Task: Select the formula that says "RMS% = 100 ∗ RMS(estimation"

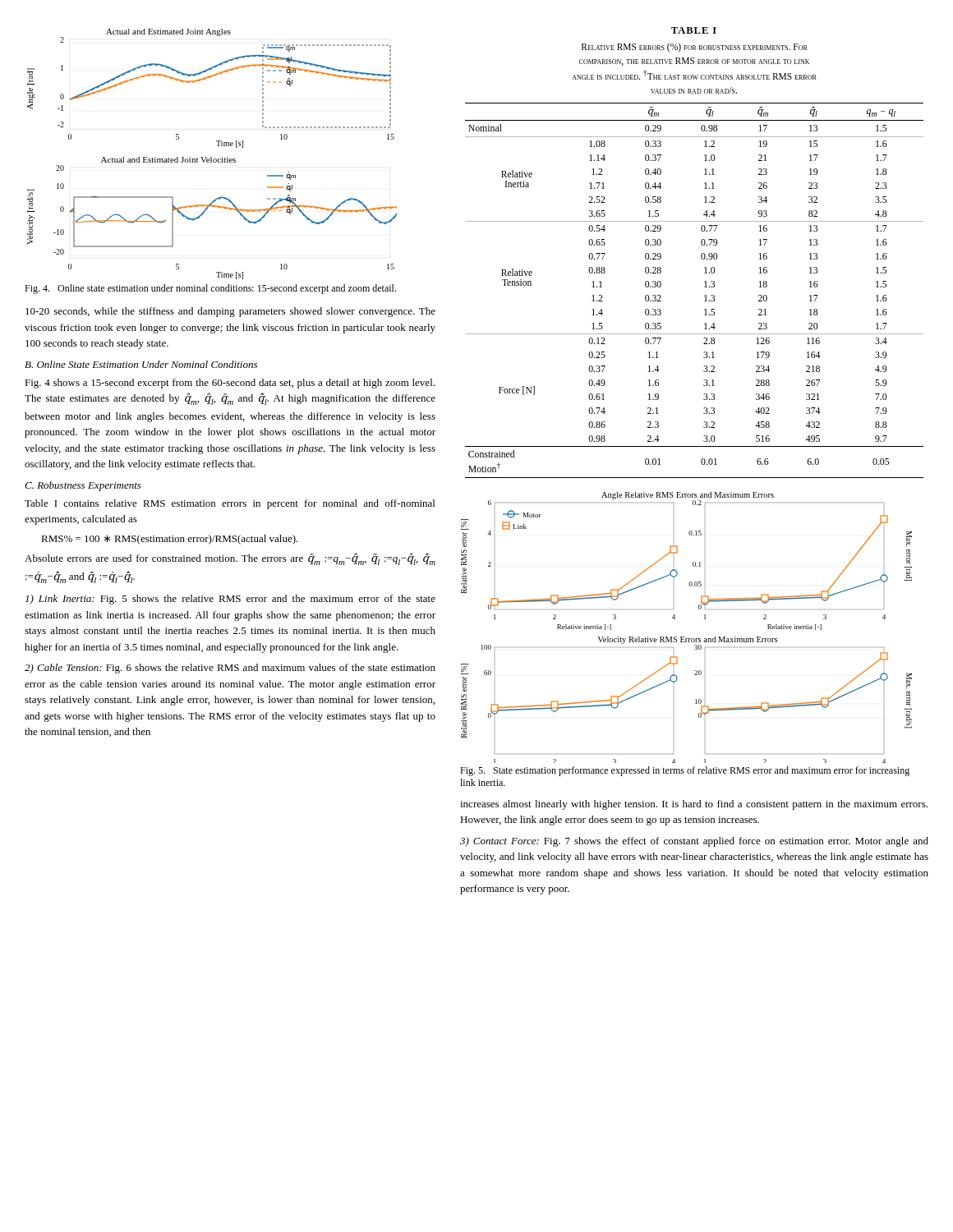Action: [170, 538]
